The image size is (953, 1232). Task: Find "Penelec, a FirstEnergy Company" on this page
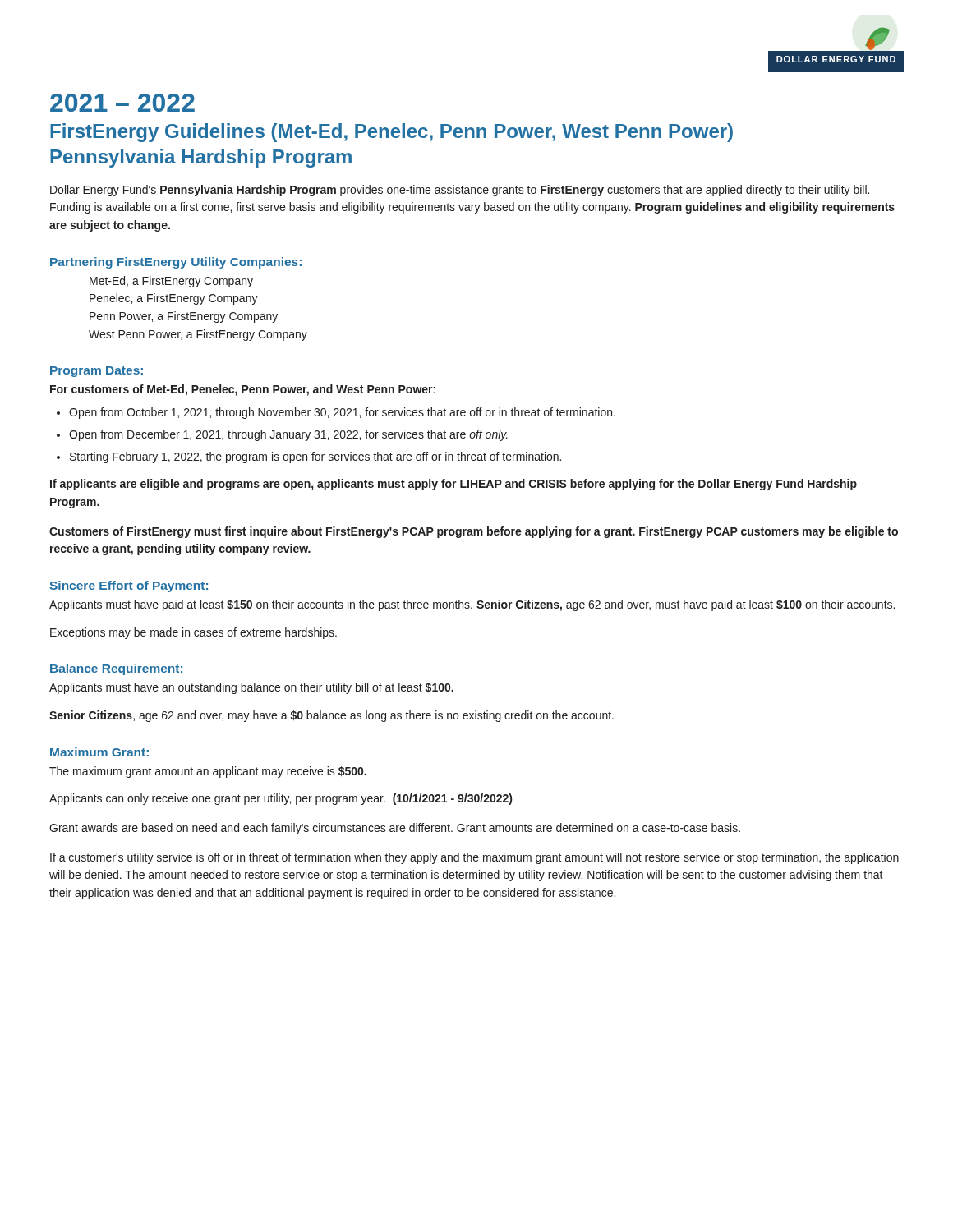pyautogui.click(x=173, y=298)
